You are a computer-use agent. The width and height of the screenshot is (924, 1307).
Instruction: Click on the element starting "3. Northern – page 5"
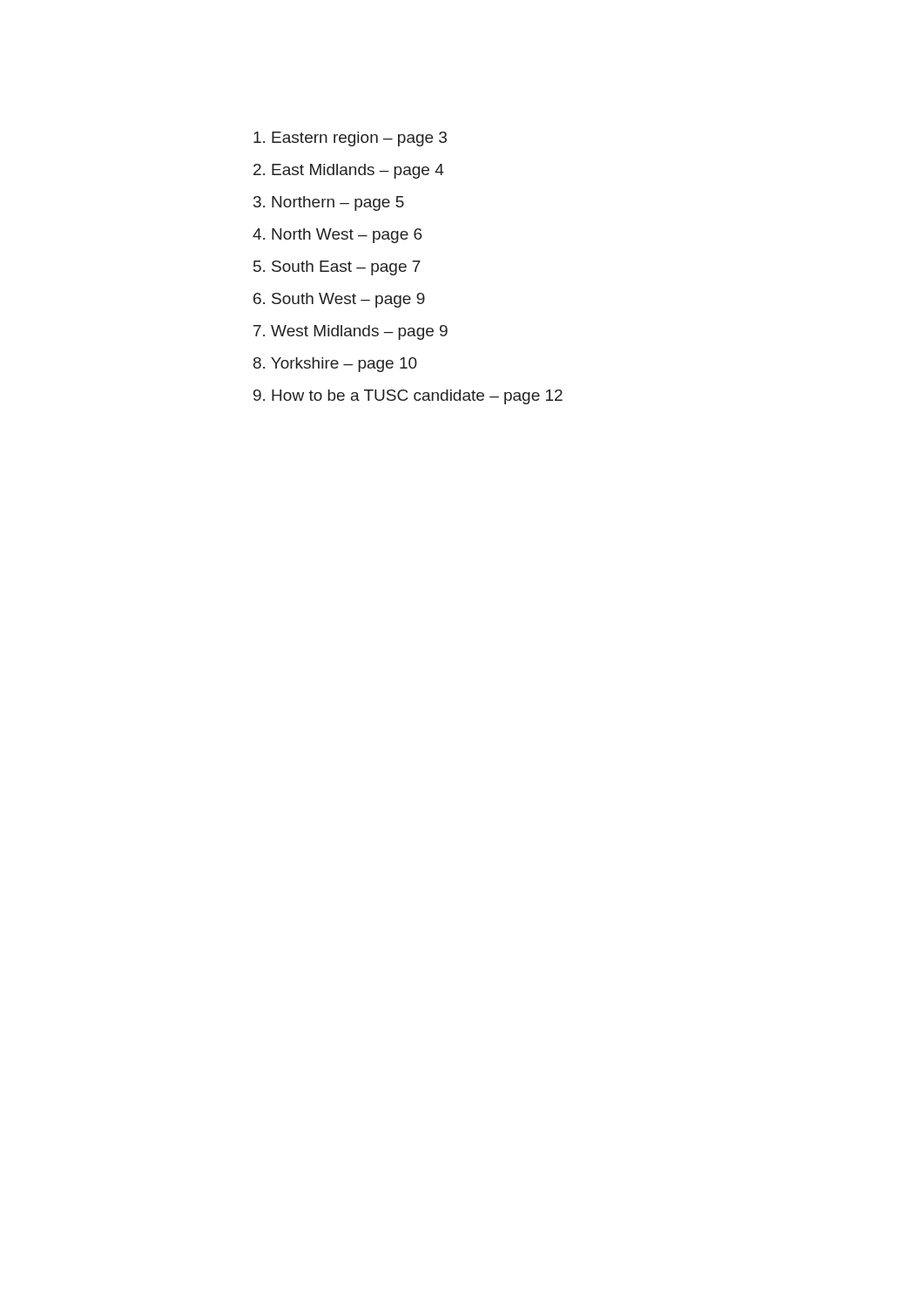[x=328, y=202]
